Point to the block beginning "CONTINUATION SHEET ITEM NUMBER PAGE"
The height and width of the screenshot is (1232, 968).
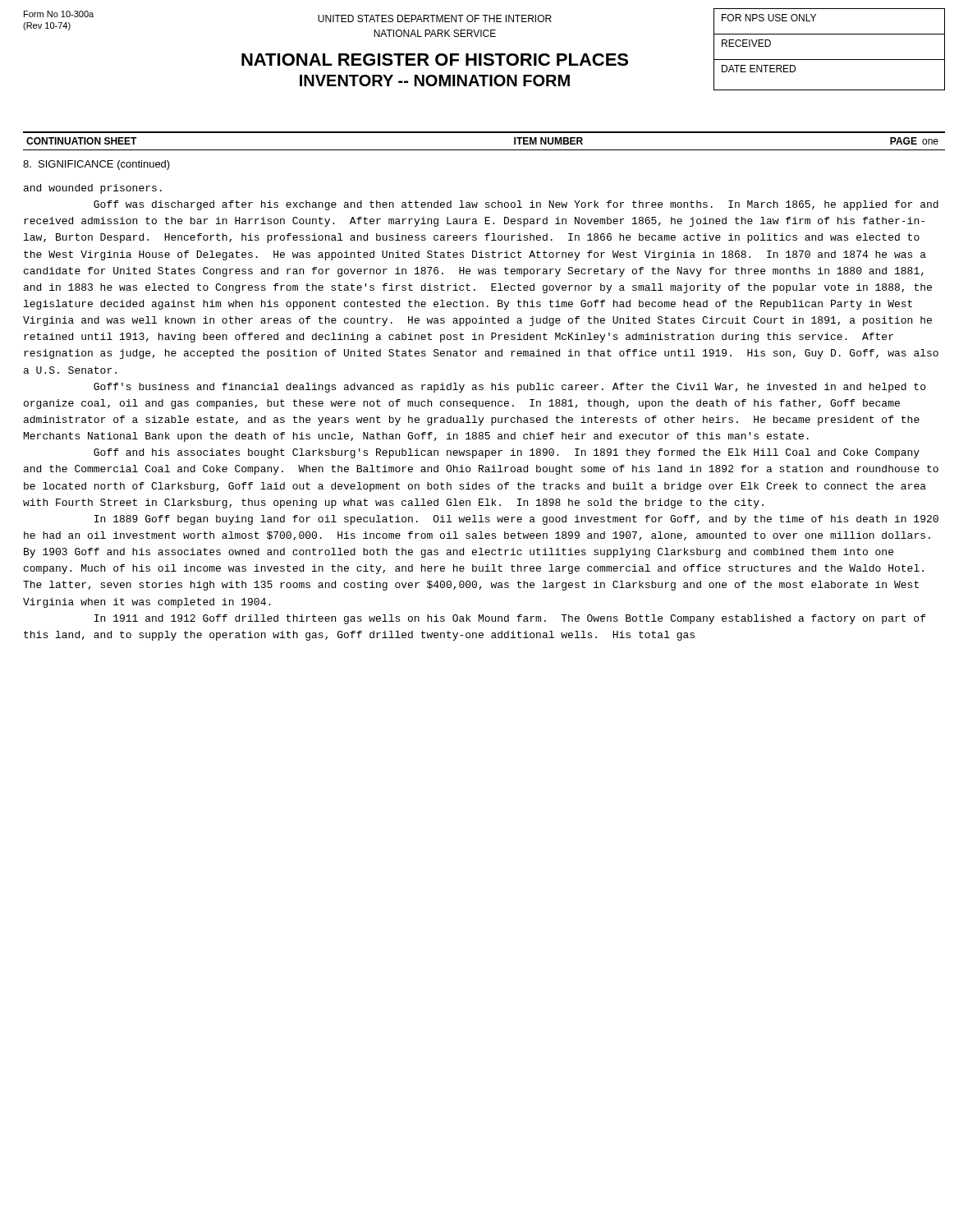(481, 141)
